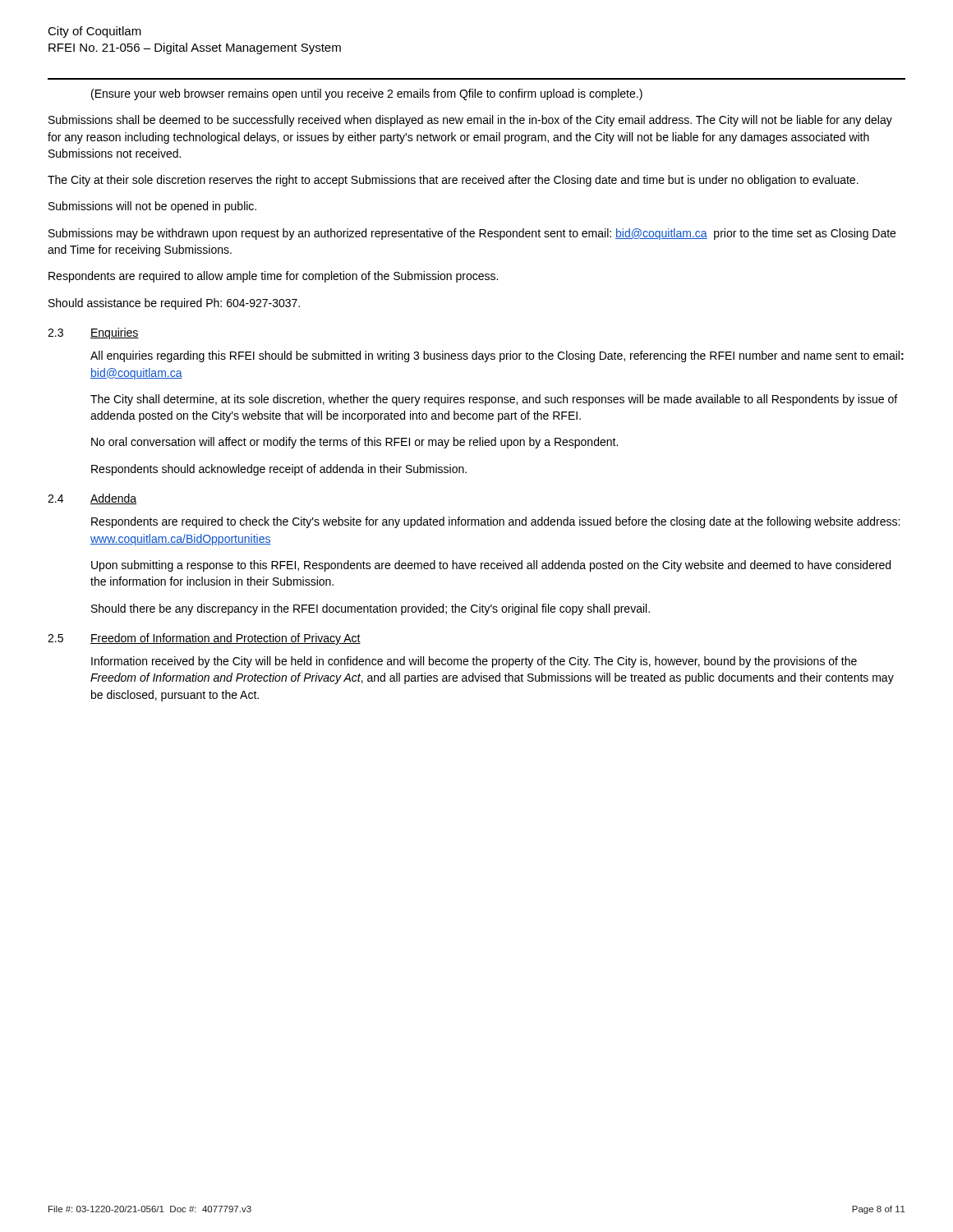
Task: Find the text block starting "Information received by"
Action: tap(492, 678)
